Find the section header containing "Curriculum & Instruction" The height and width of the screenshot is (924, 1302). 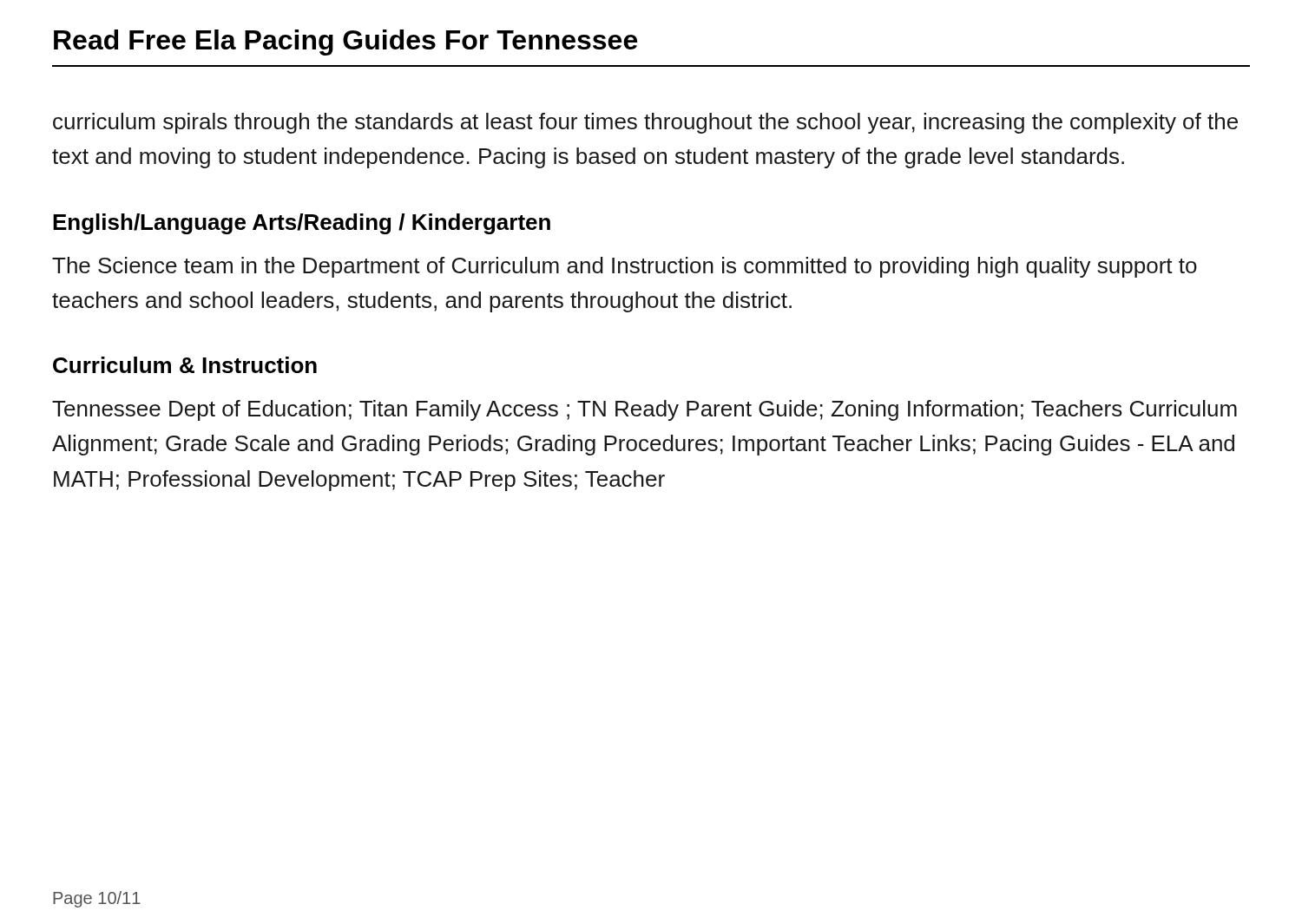pos(185,365)
